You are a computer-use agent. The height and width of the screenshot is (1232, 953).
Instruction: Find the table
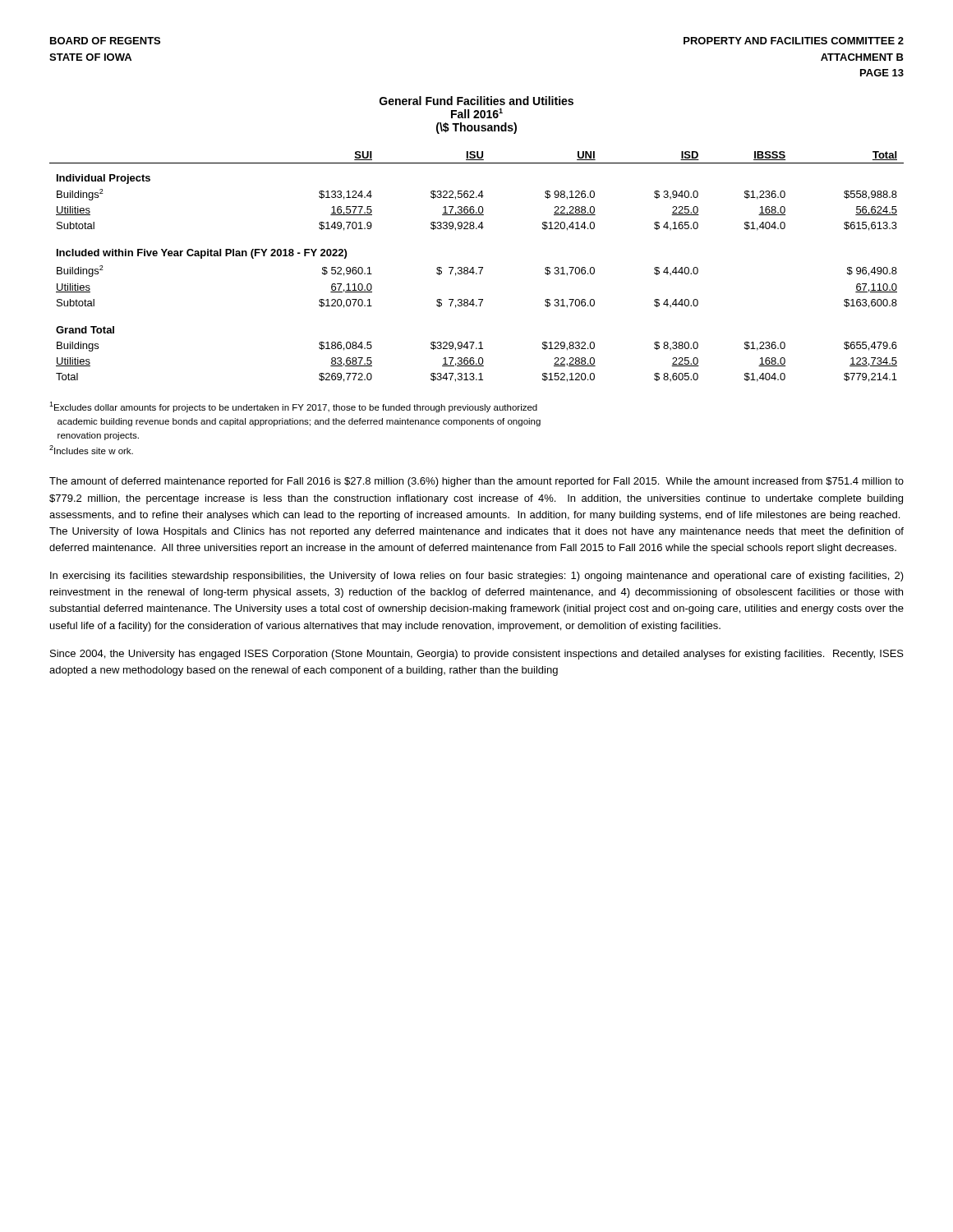(476, 266)
